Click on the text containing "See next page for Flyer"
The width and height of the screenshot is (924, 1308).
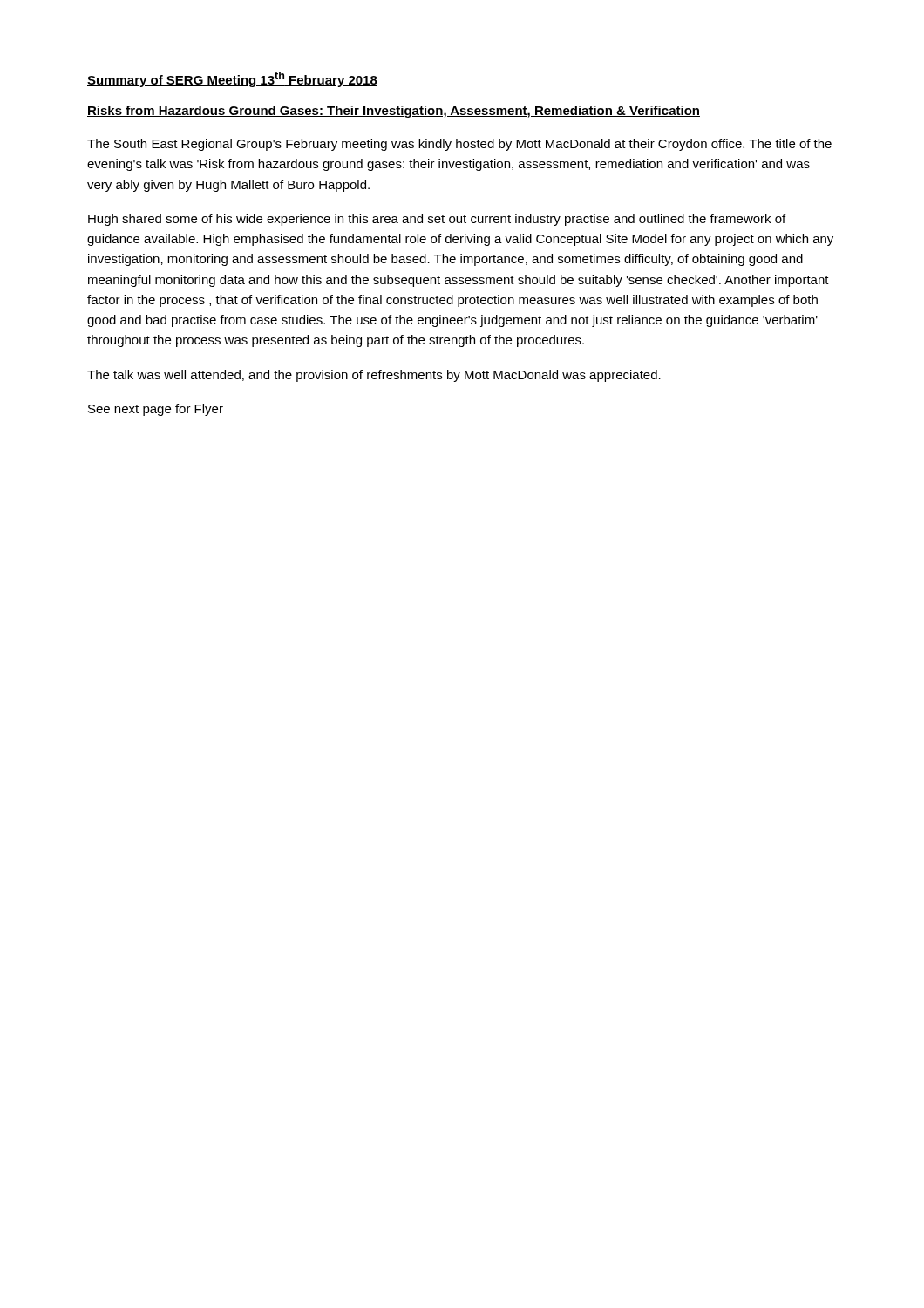point(155,408)
